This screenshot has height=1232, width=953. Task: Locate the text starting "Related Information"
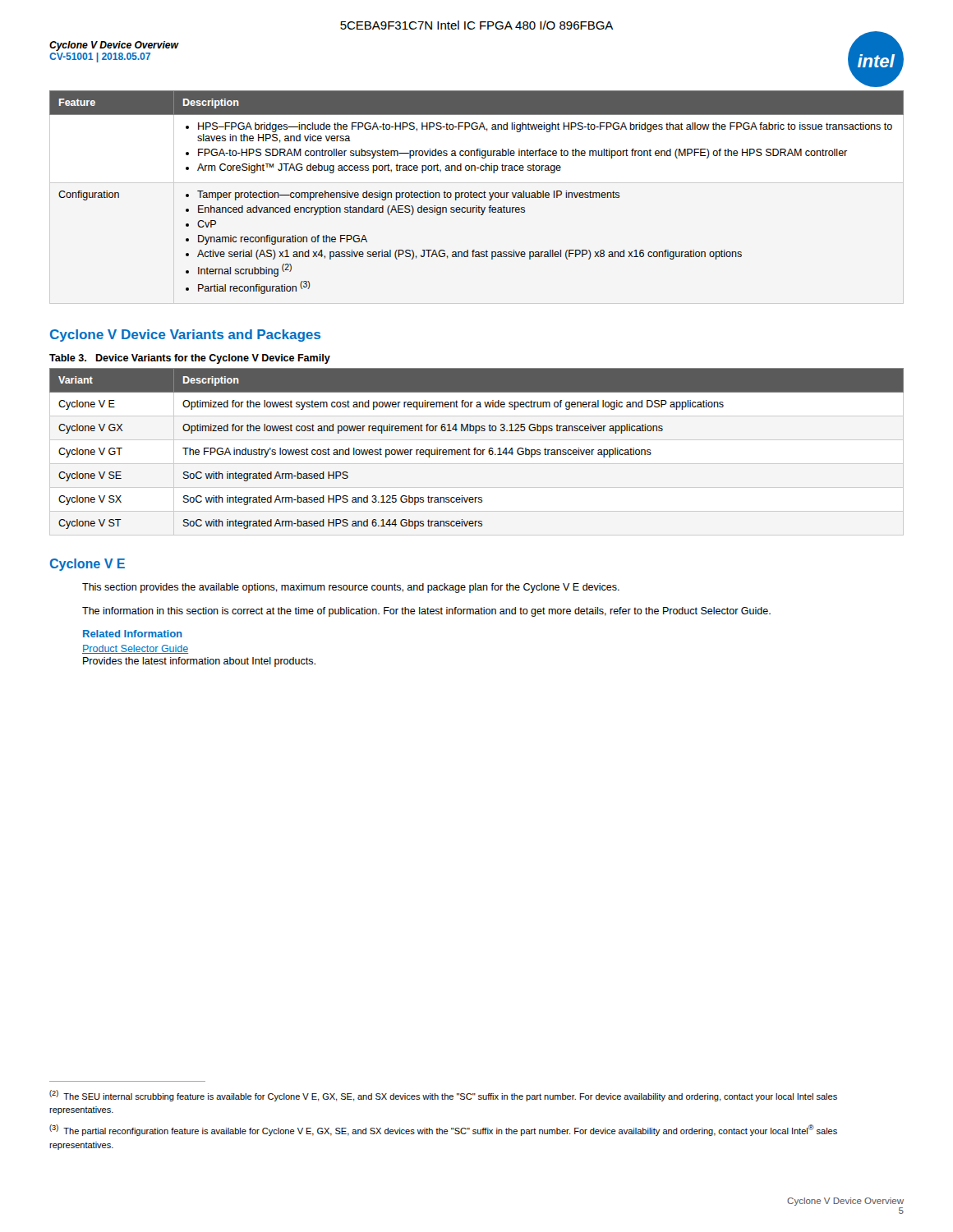click(132, 633)
